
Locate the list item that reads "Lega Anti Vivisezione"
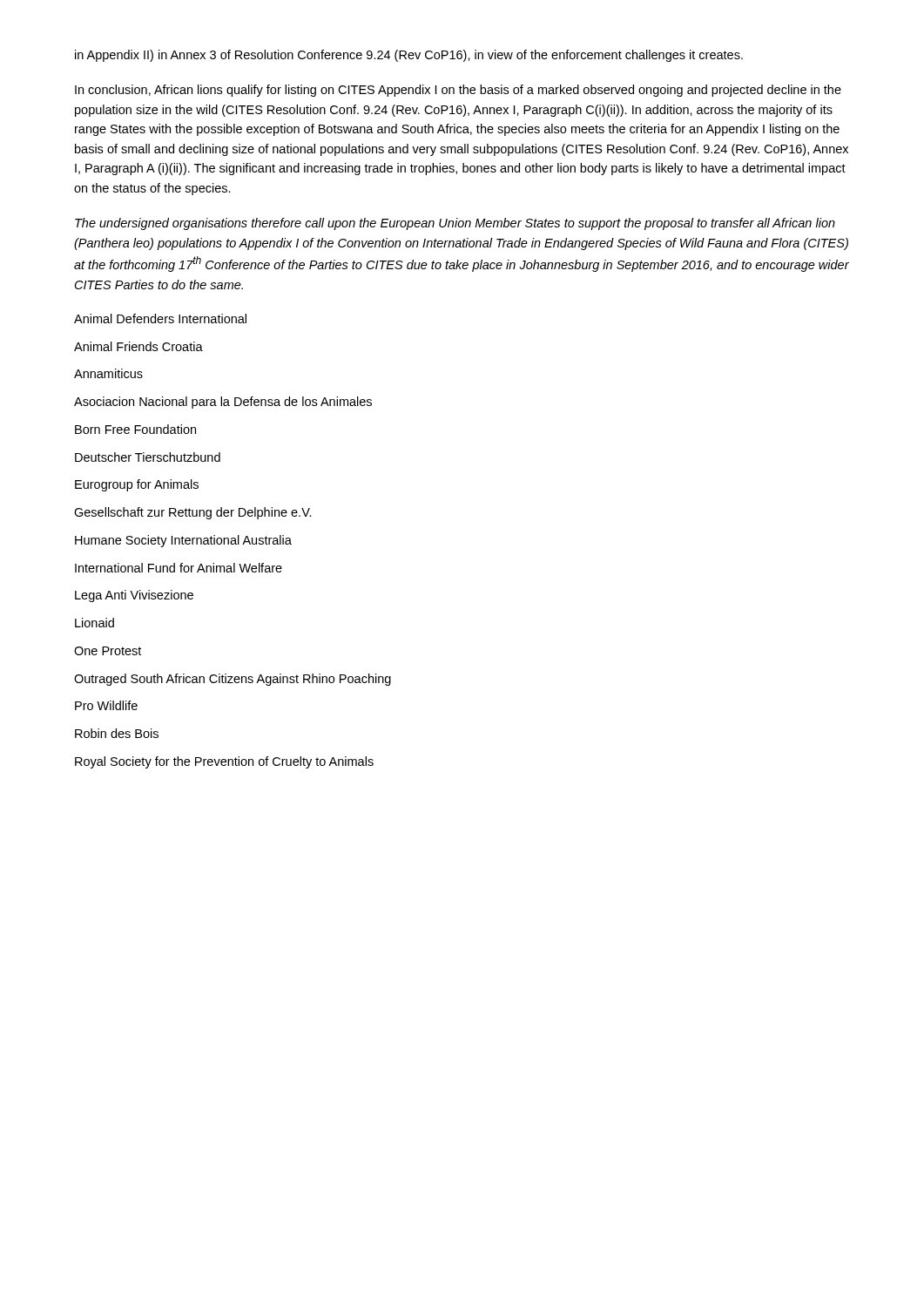point(134,596)
